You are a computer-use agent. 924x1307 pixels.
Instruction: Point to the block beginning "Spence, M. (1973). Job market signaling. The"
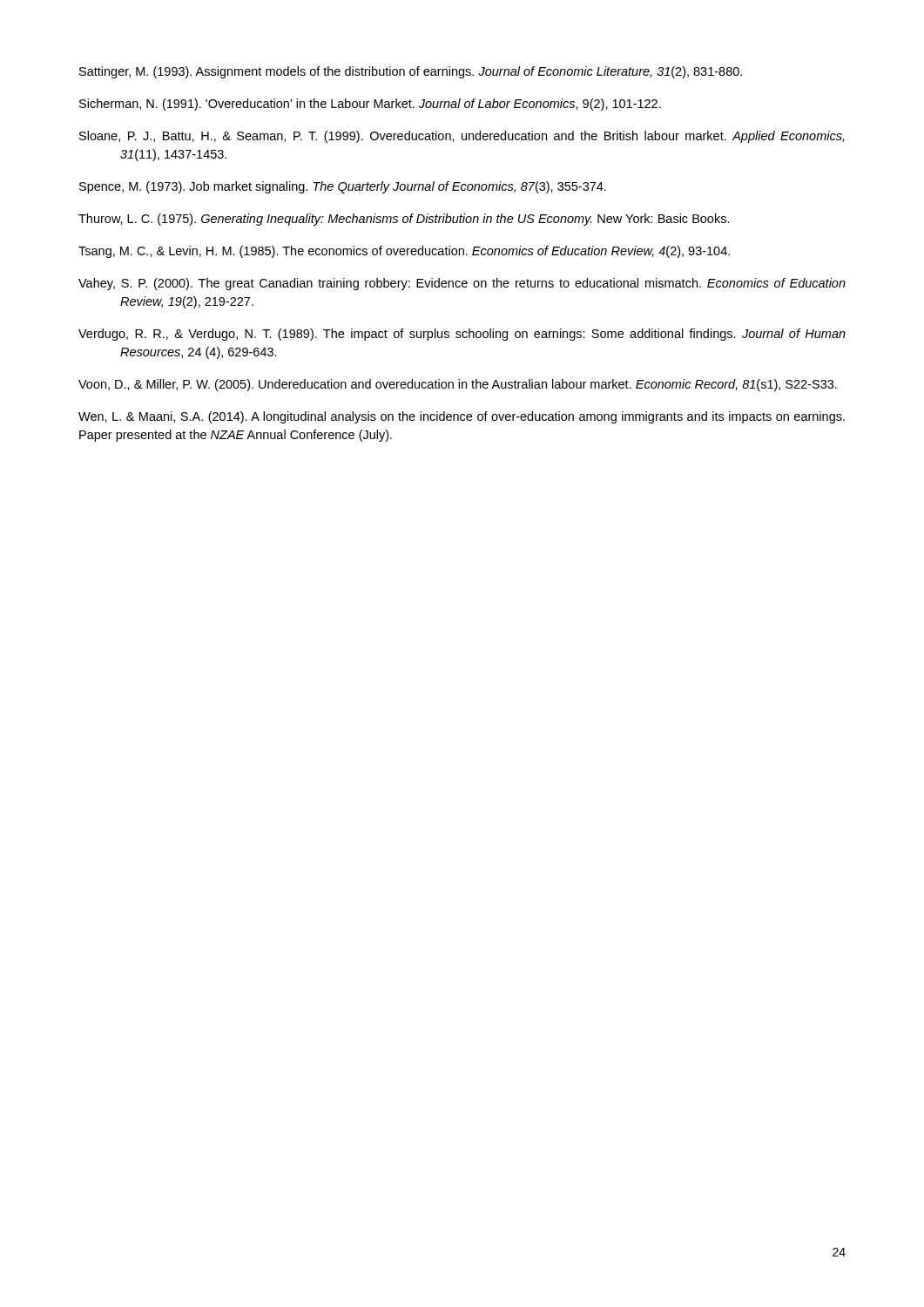(343, 187)
